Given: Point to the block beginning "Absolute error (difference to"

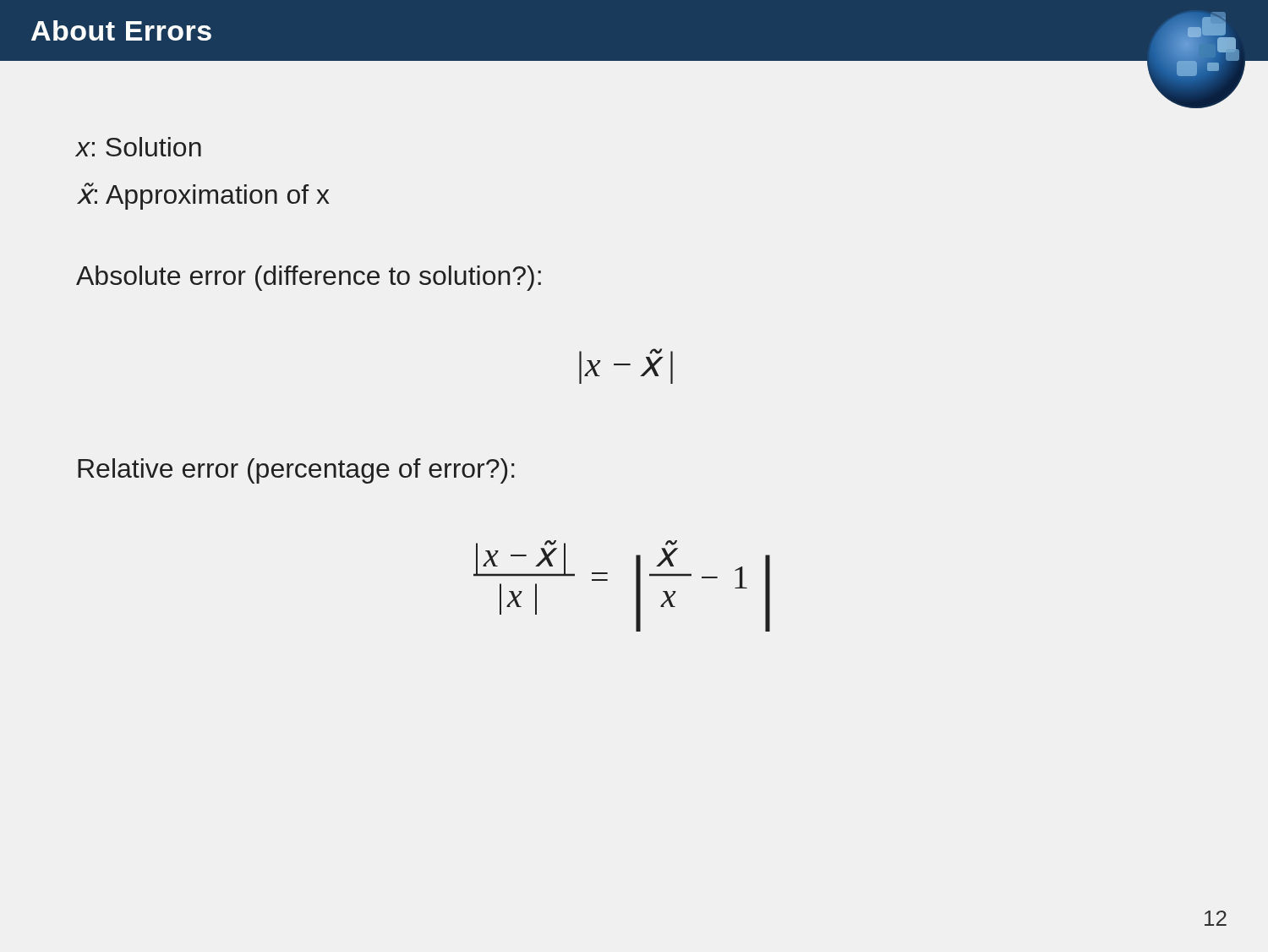Looking at the screenshot, I should [x=310, y=276].
